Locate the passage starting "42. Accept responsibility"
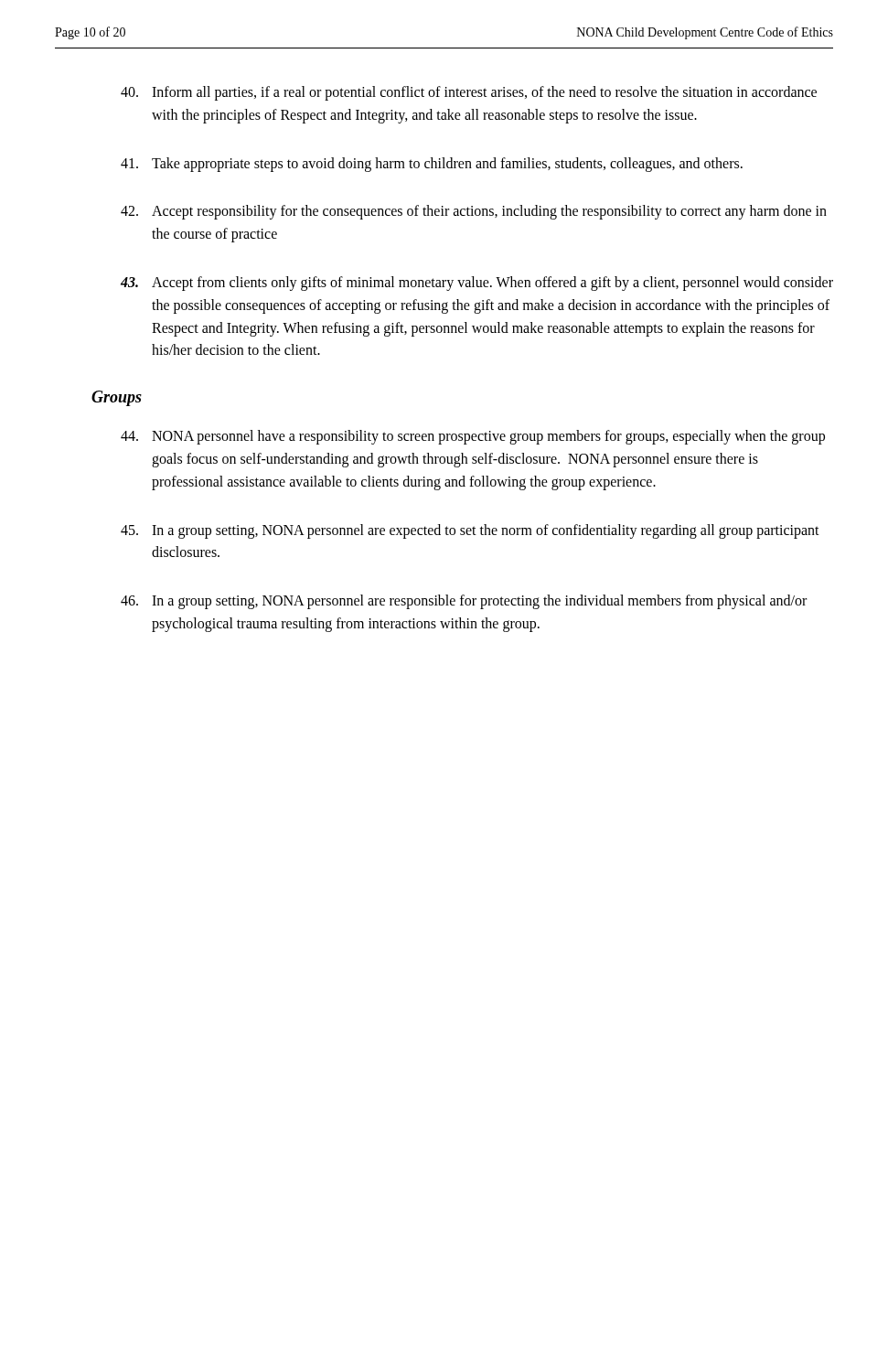The height and width of the screenshot is (1372, 888). point(462,223)
